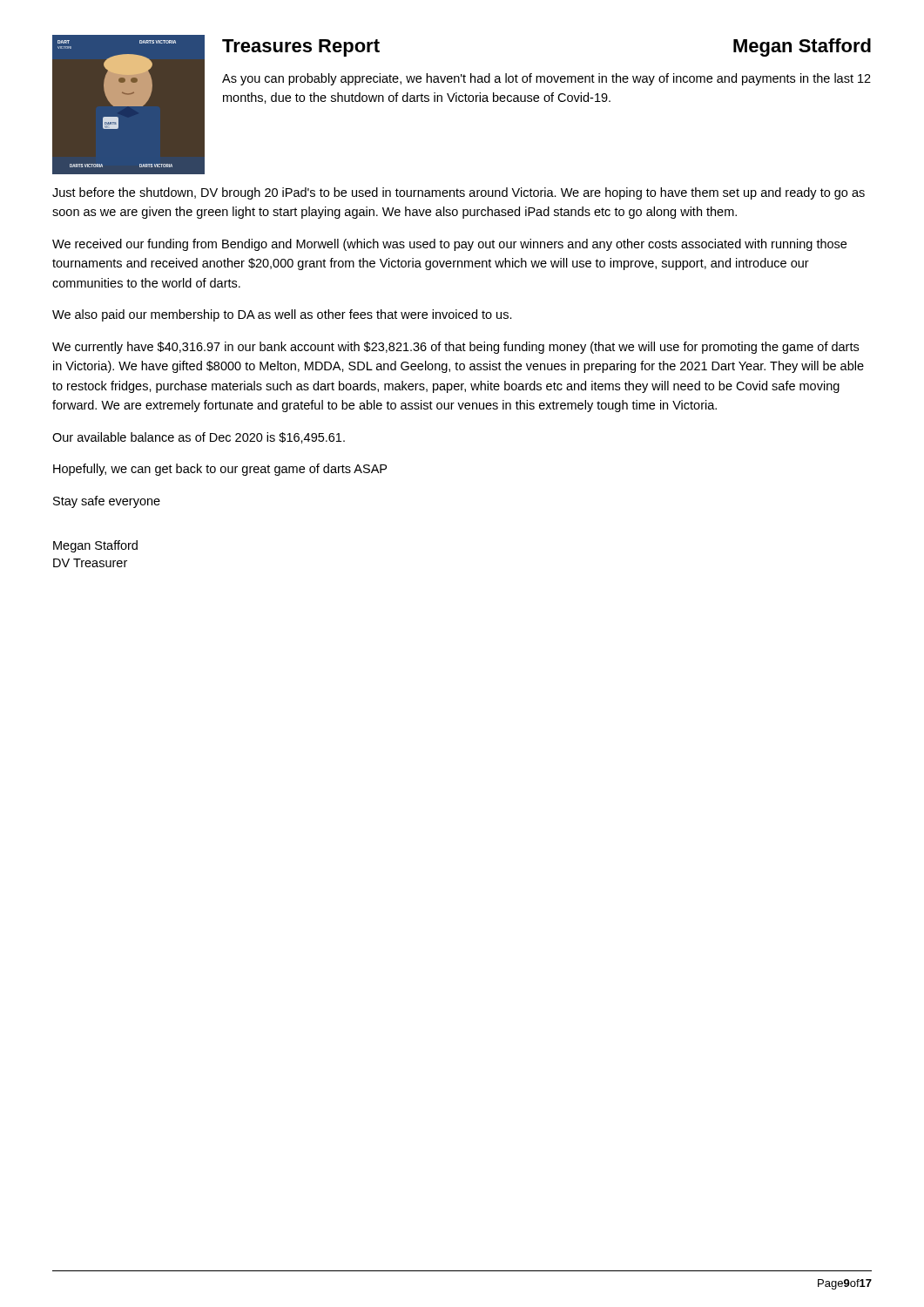The width and height of the screenshot is (924, 1307).
Task: Find the block starting "Our available balance as of Dec 2020"
Action: point(199,437)
